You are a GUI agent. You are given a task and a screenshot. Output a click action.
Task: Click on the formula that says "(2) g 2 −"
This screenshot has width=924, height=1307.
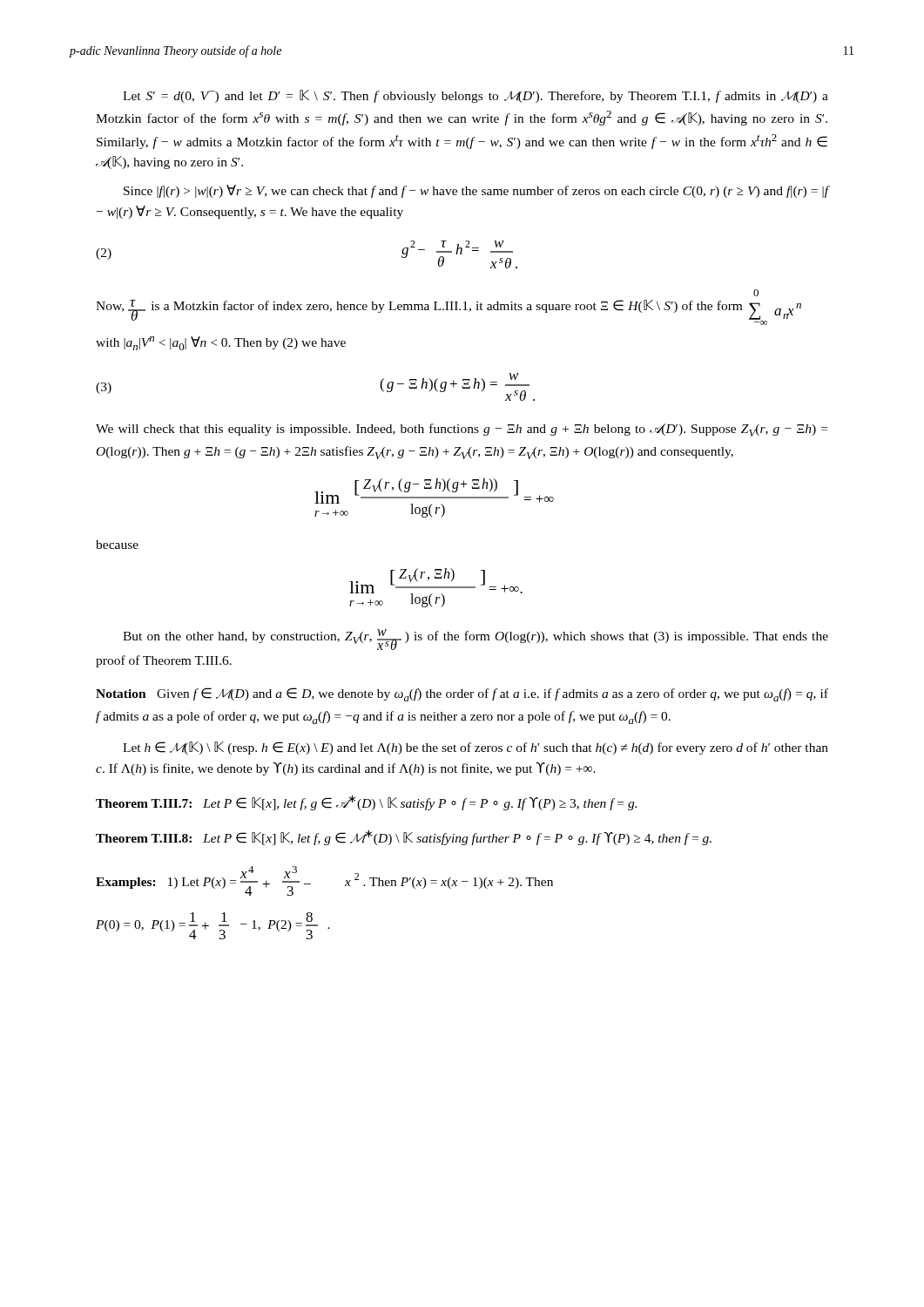[x=462, y=253]
